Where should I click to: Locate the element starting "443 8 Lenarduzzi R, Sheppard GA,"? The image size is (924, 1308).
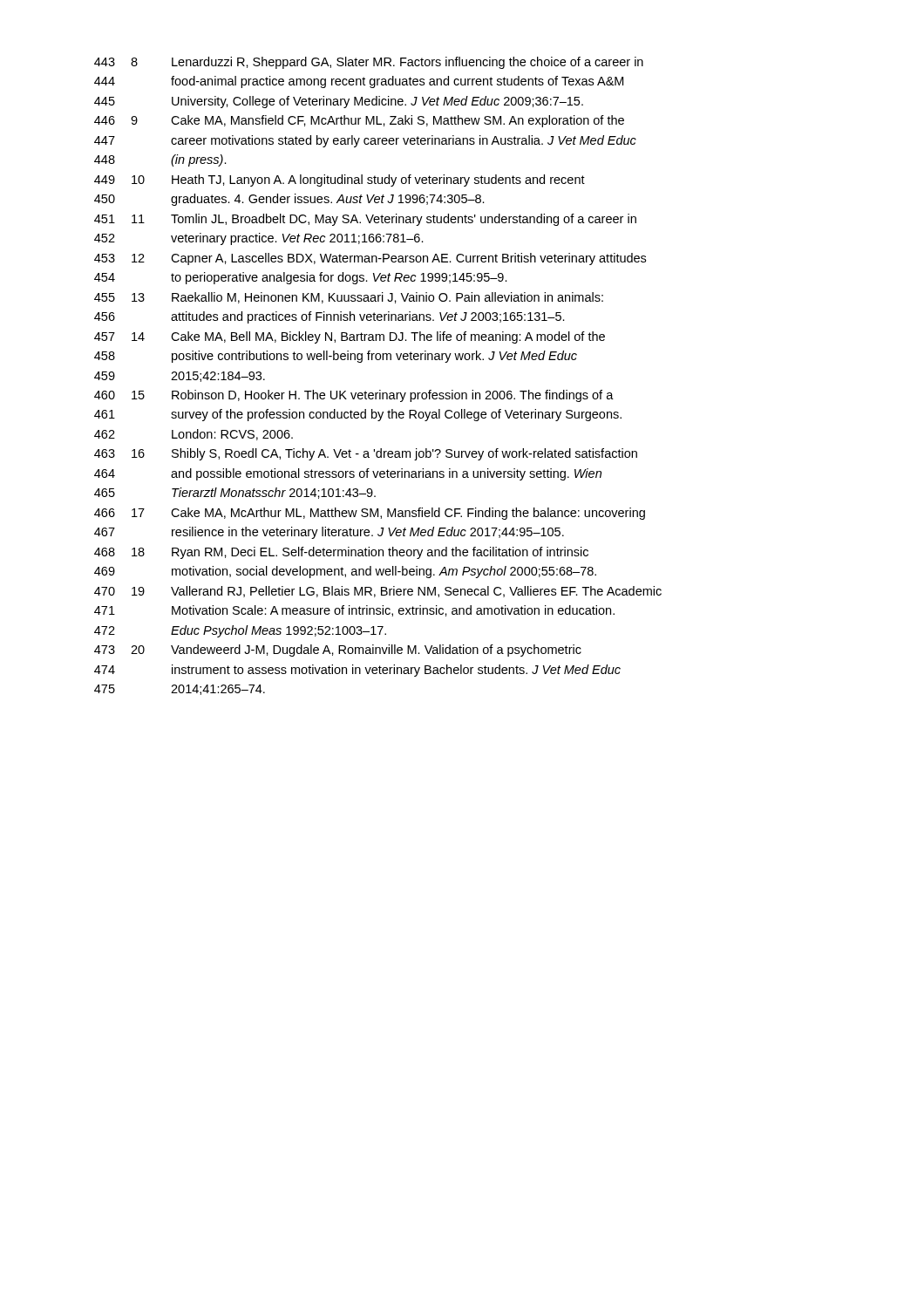coord(462,82)
